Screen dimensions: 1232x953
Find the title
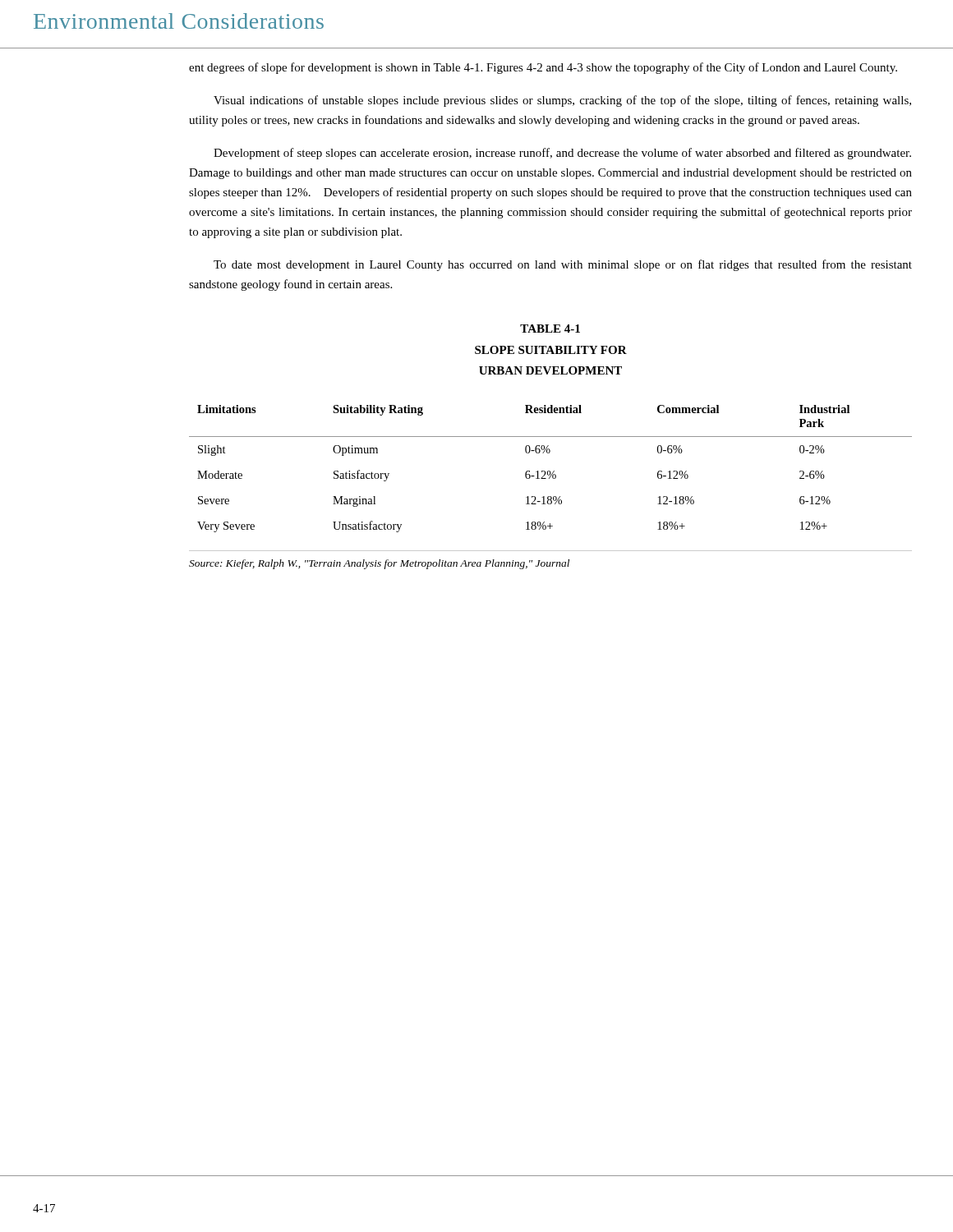point(550,349)
